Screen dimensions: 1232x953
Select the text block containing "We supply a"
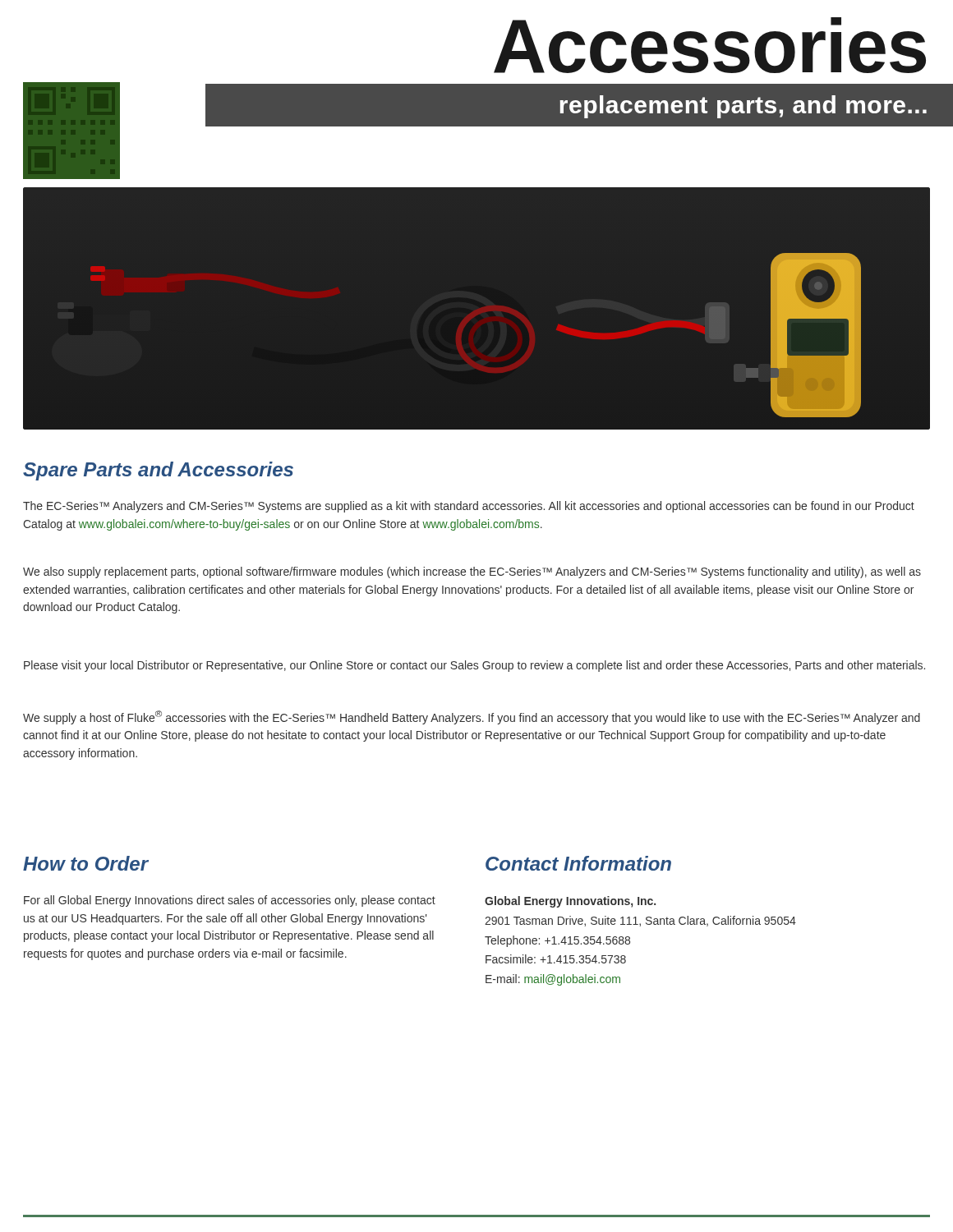pyautogui.click(x=476, y=735)
